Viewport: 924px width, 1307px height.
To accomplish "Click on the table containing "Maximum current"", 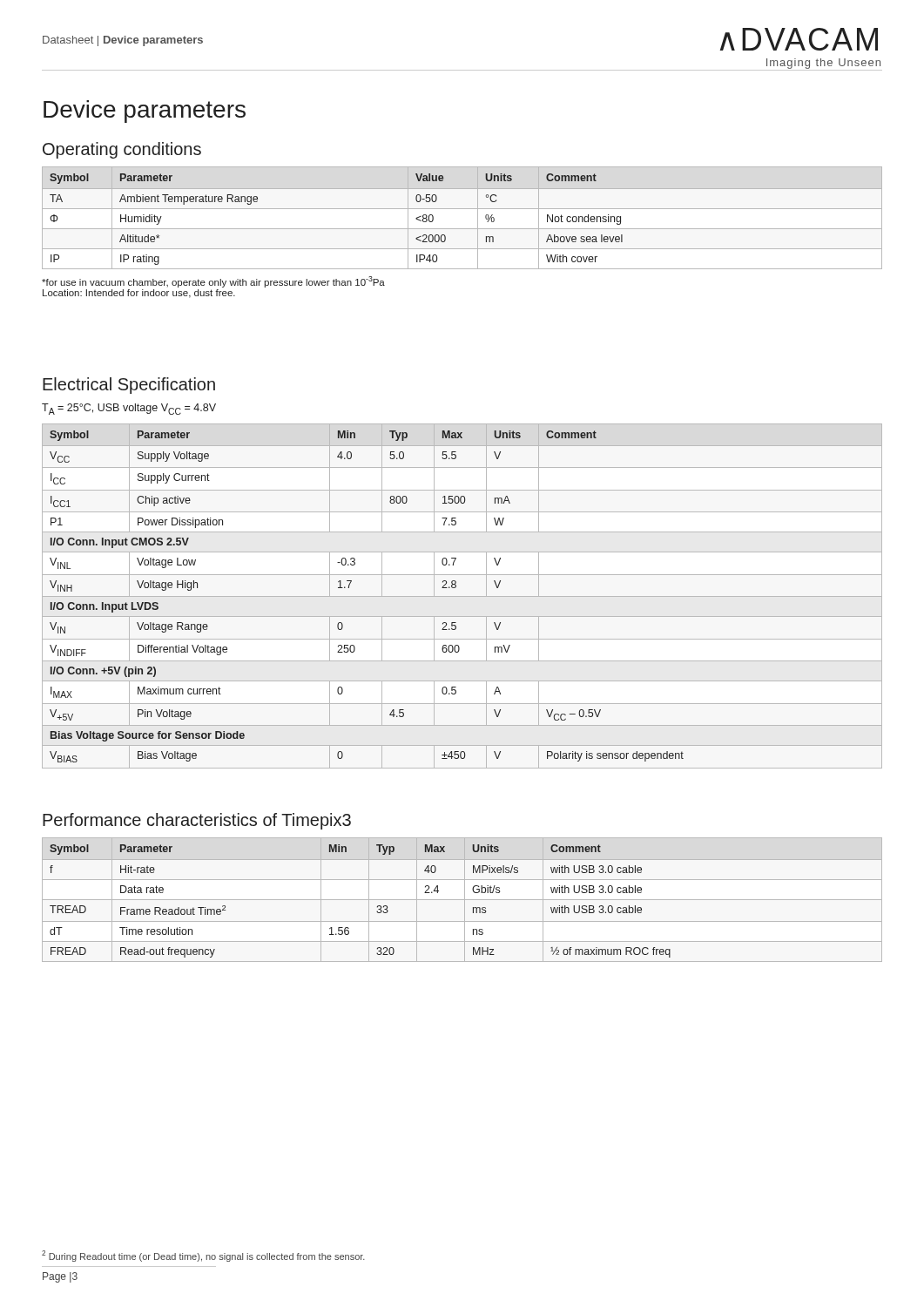I will pyautogui.click(x=462, y=596).
